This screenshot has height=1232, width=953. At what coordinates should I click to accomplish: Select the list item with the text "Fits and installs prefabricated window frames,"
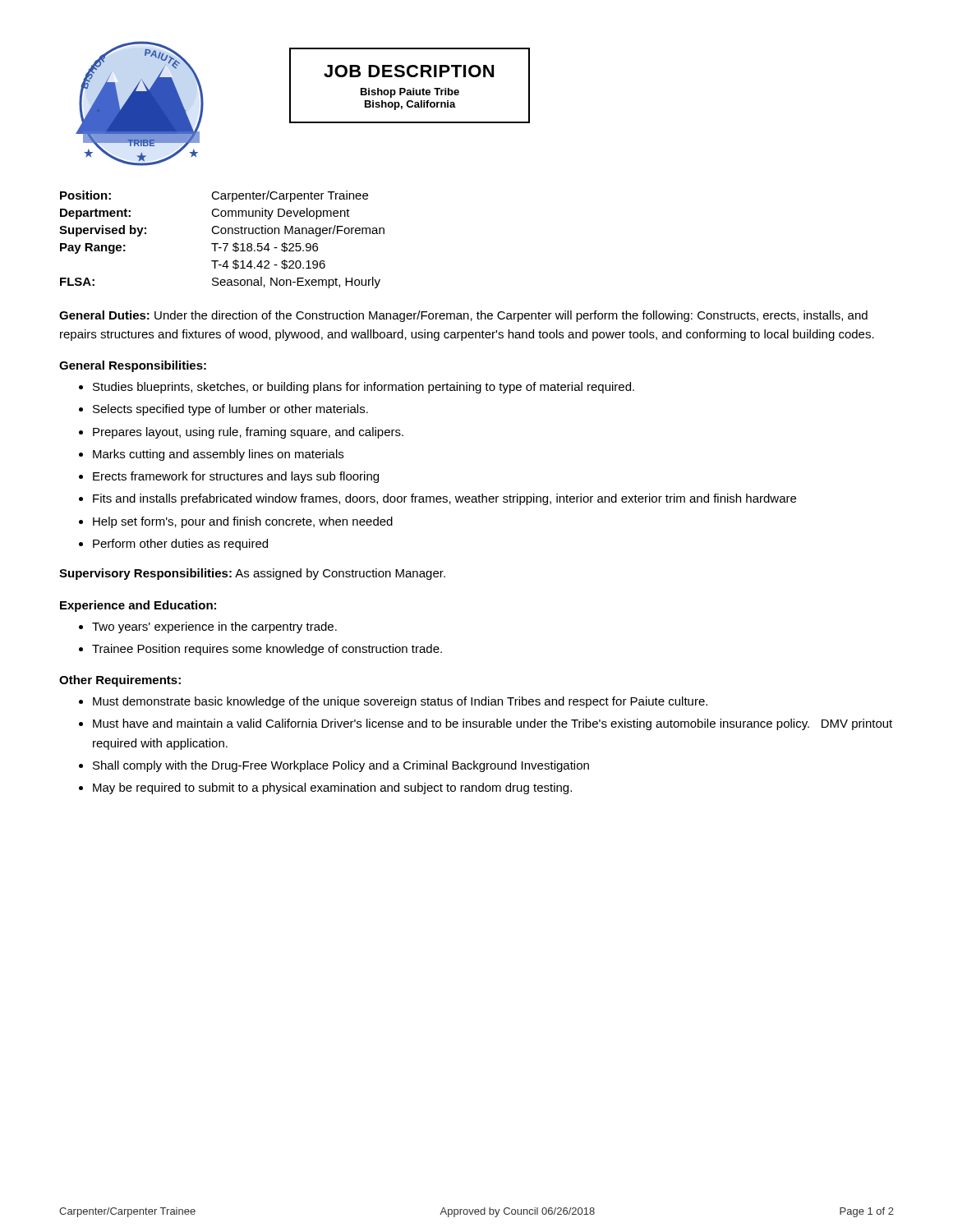[x=476, y=498]
